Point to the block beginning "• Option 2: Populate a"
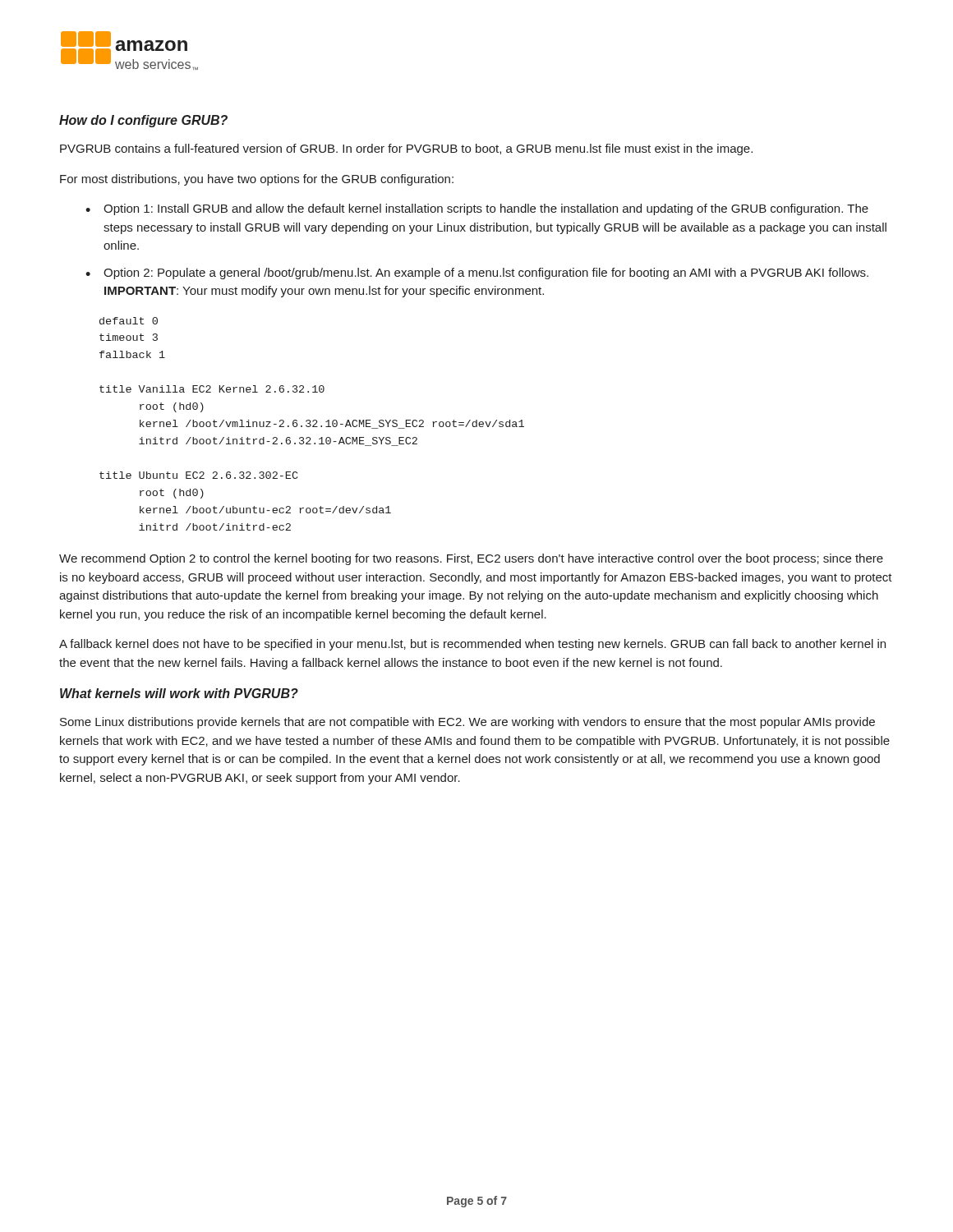 [490, 282]
